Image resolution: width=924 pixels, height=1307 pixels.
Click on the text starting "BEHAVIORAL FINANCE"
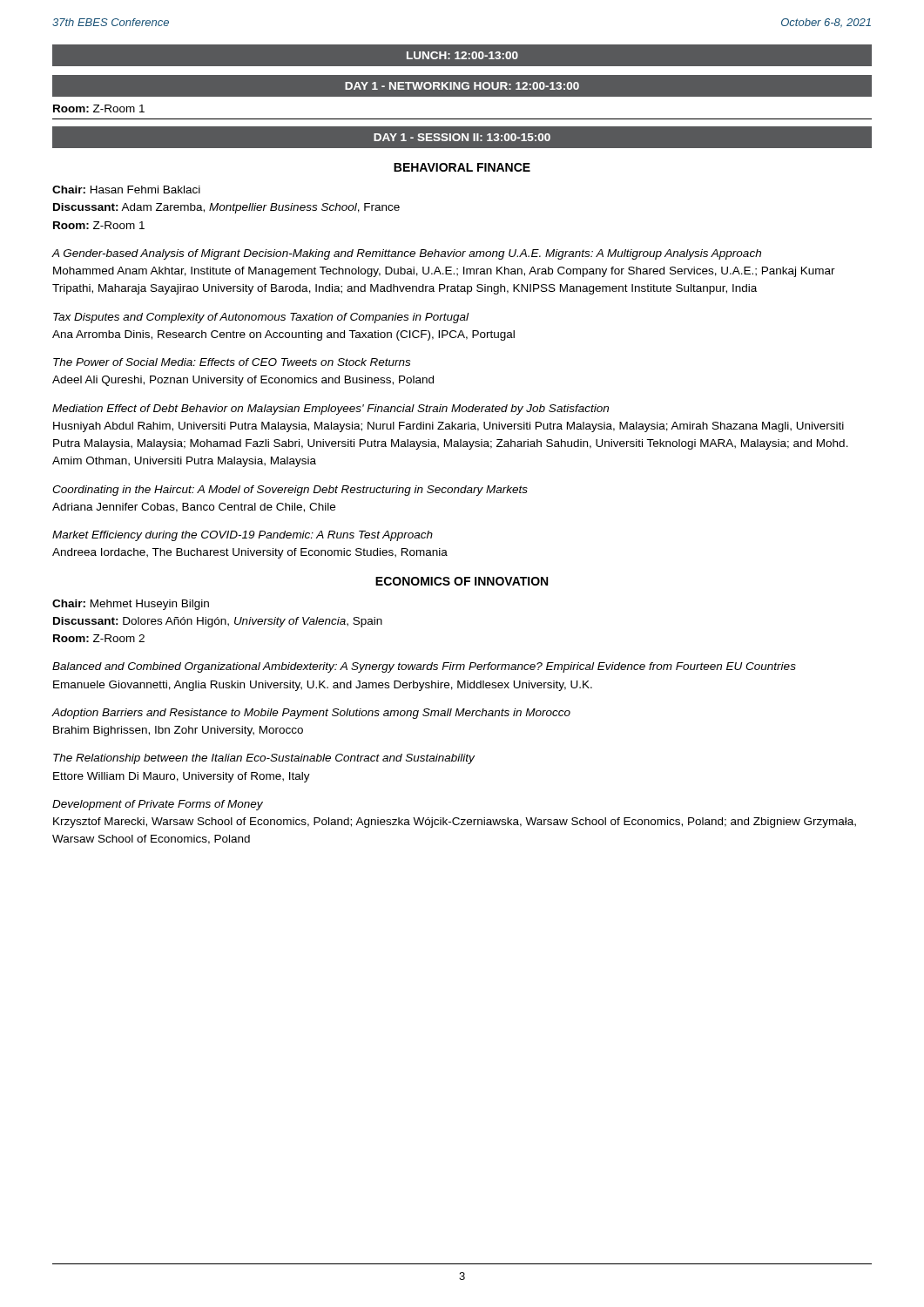(462, 167)
